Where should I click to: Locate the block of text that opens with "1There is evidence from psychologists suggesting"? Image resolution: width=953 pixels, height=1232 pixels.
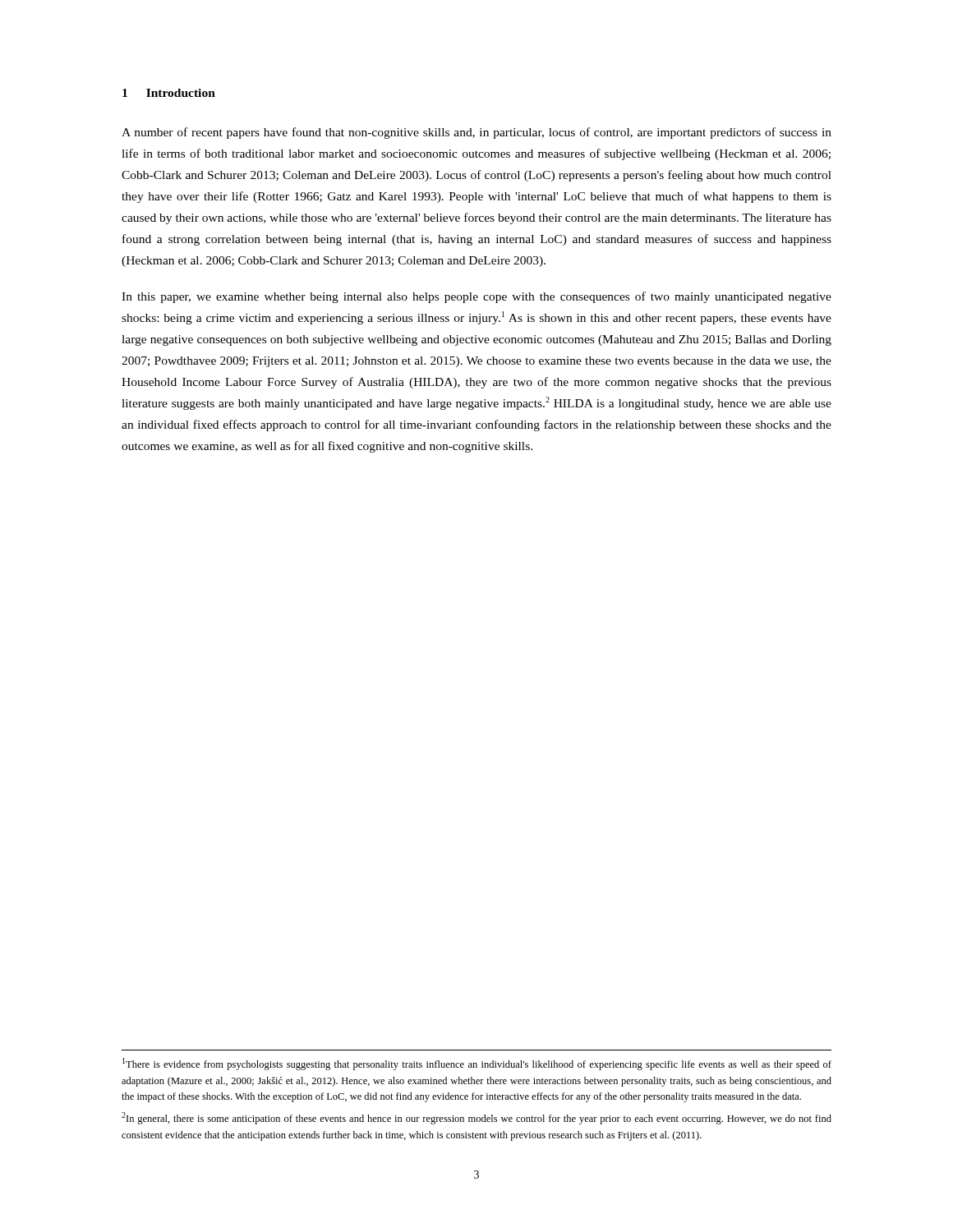tap(476, 1080)
